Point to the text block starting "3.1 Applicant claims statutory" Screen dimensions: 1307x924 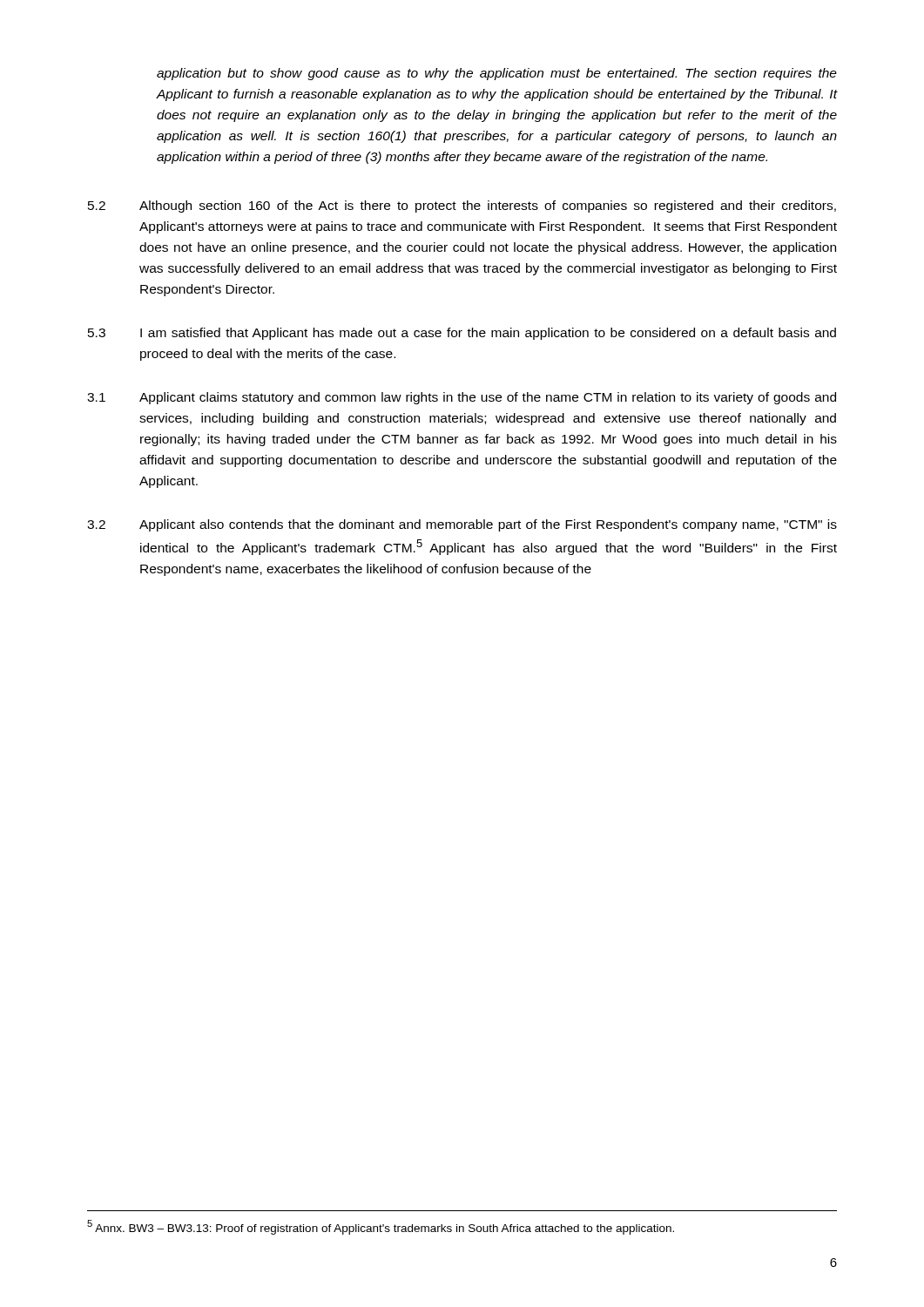[x=462, y=439]
